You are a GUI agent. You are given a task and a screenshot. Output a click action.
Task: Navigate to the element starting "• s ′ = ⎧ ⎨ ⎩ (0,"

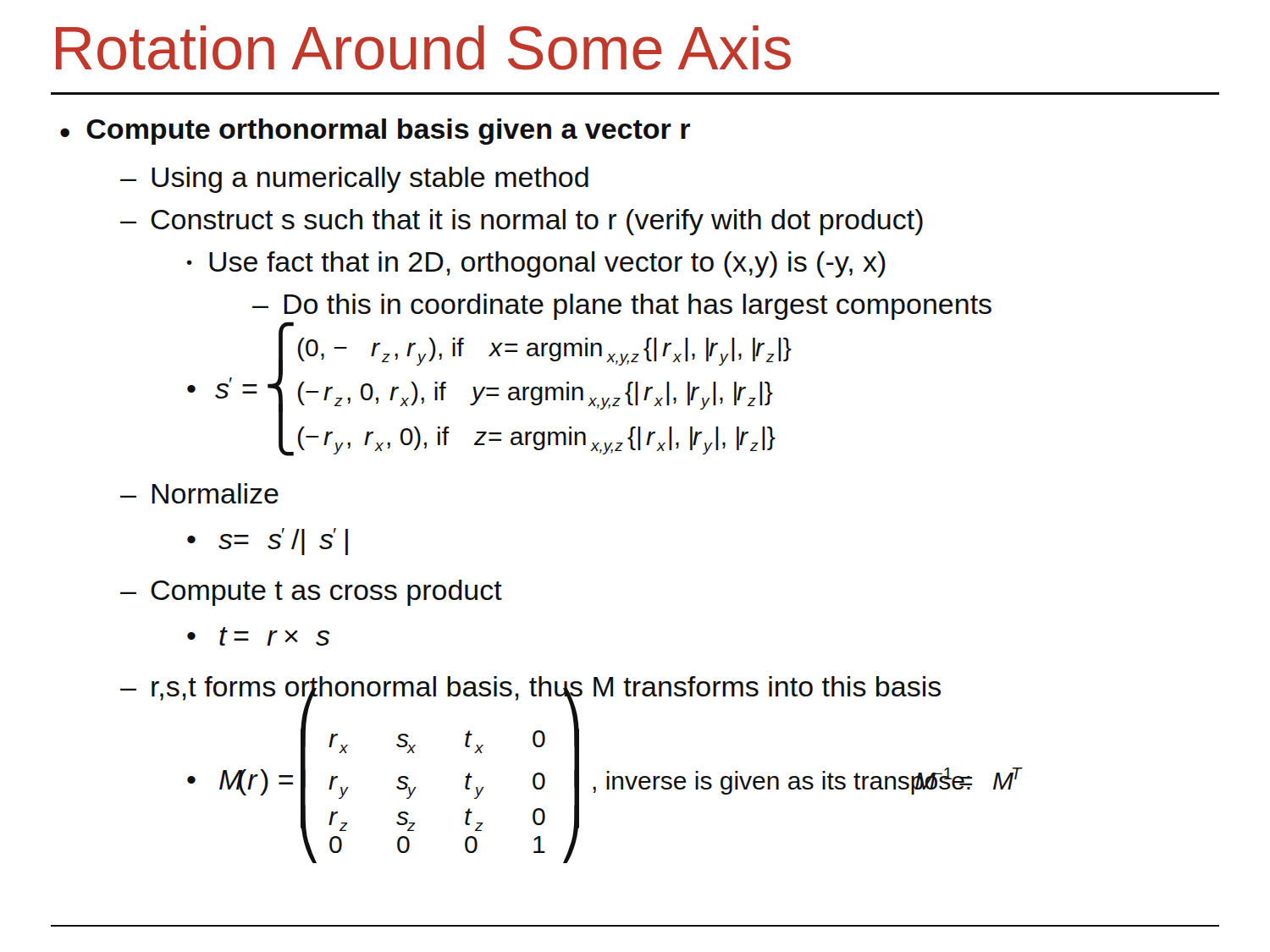click(x=567, y=399)
